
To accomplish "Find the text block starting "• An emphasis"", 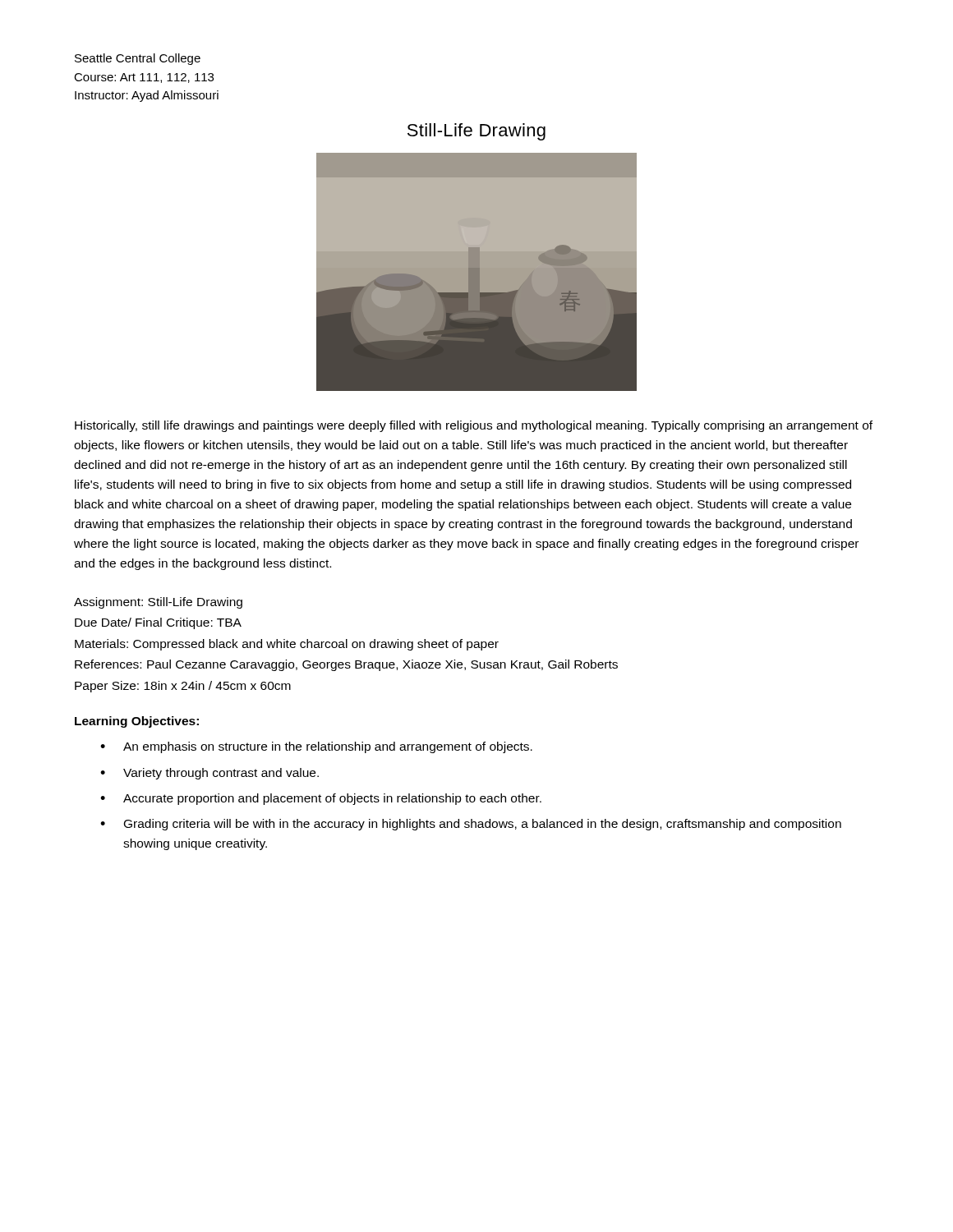I will click(476, 747).
